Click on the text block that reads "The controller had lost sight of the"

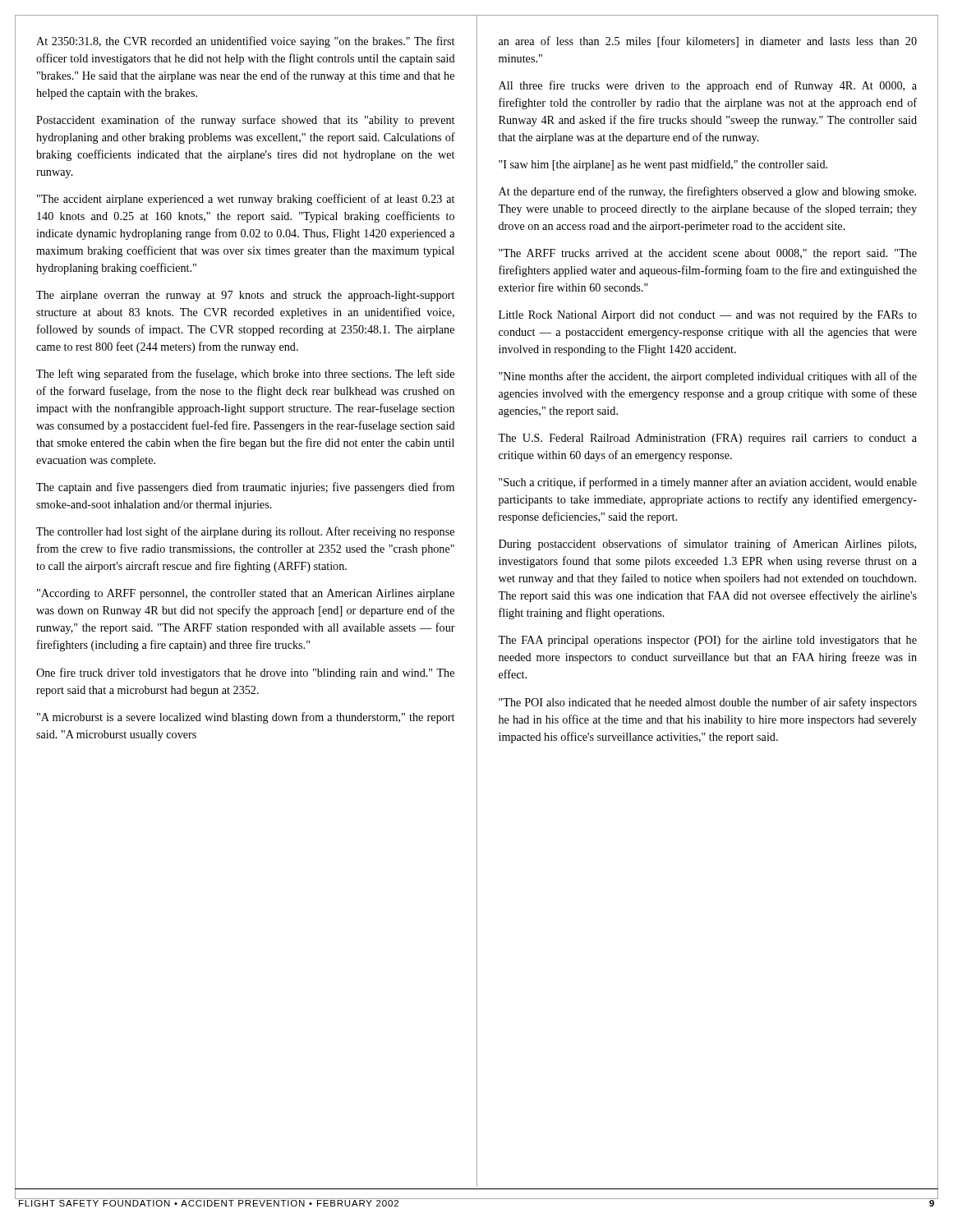click(245, 549)
